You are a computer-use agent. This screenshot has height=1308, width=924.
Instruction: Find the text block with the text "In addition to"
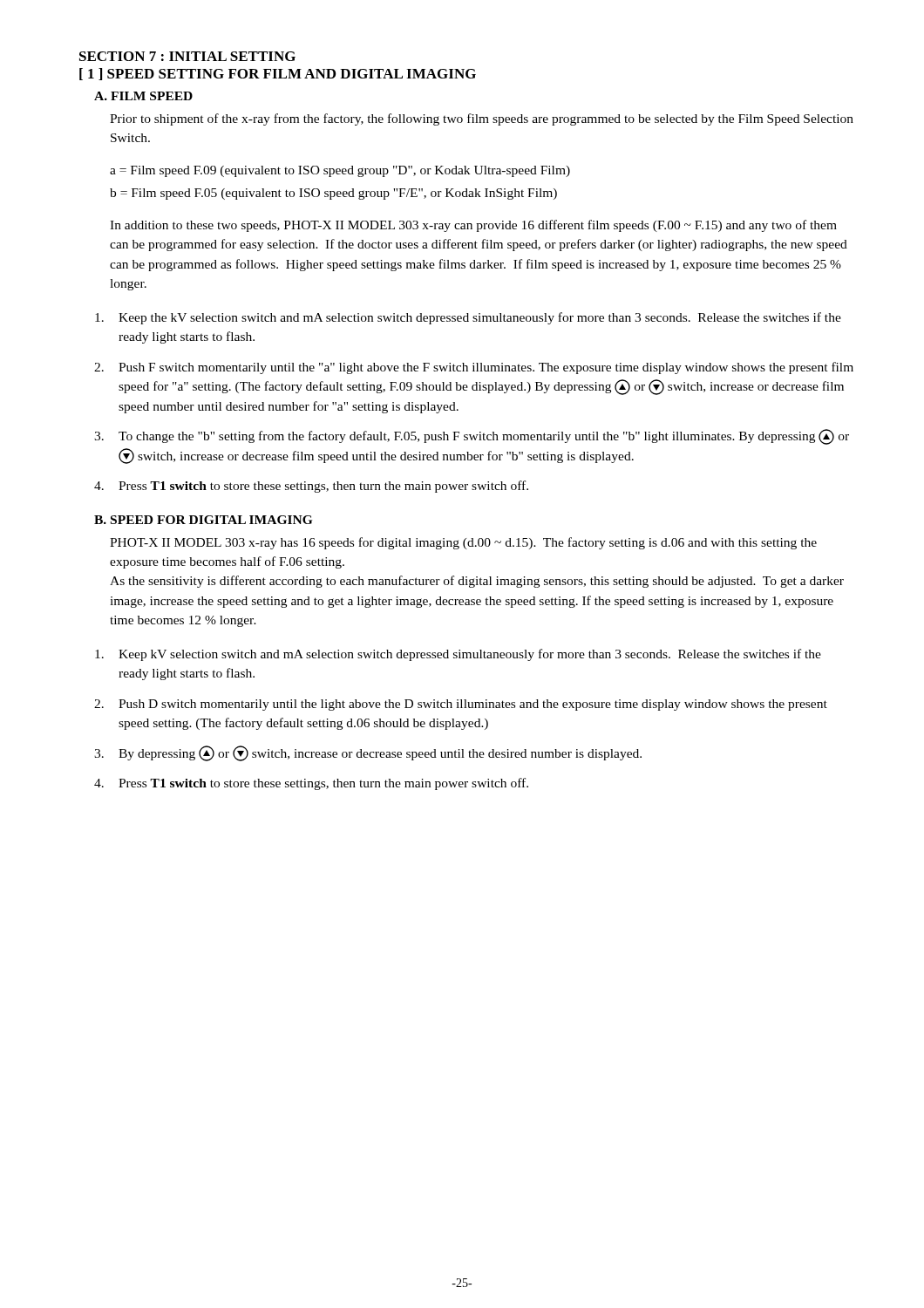(478, 254)
